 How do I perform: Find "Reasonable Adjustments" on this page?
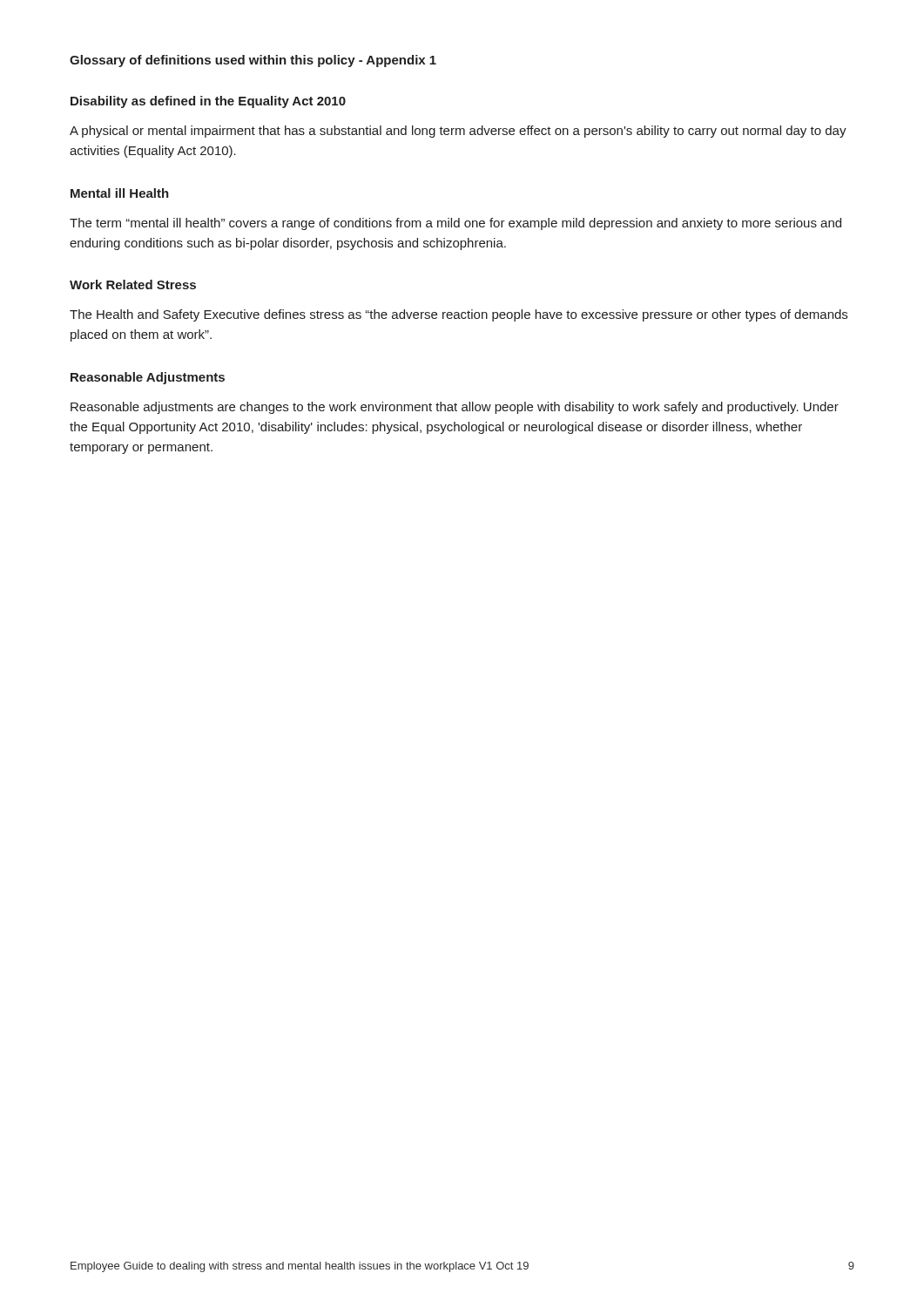click(x=147, y=376)
